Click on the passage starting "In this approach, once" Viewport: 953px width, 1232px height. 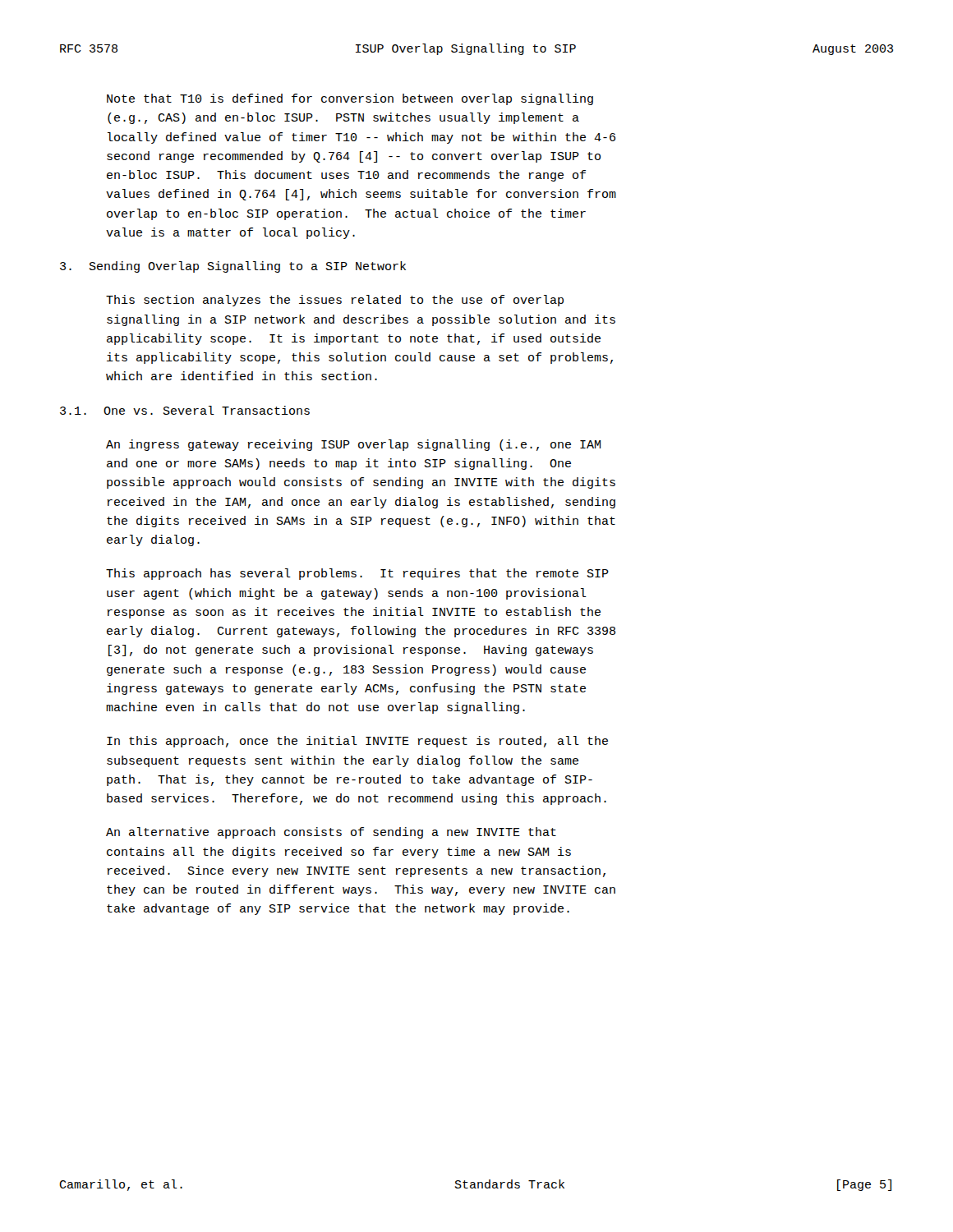357,771
